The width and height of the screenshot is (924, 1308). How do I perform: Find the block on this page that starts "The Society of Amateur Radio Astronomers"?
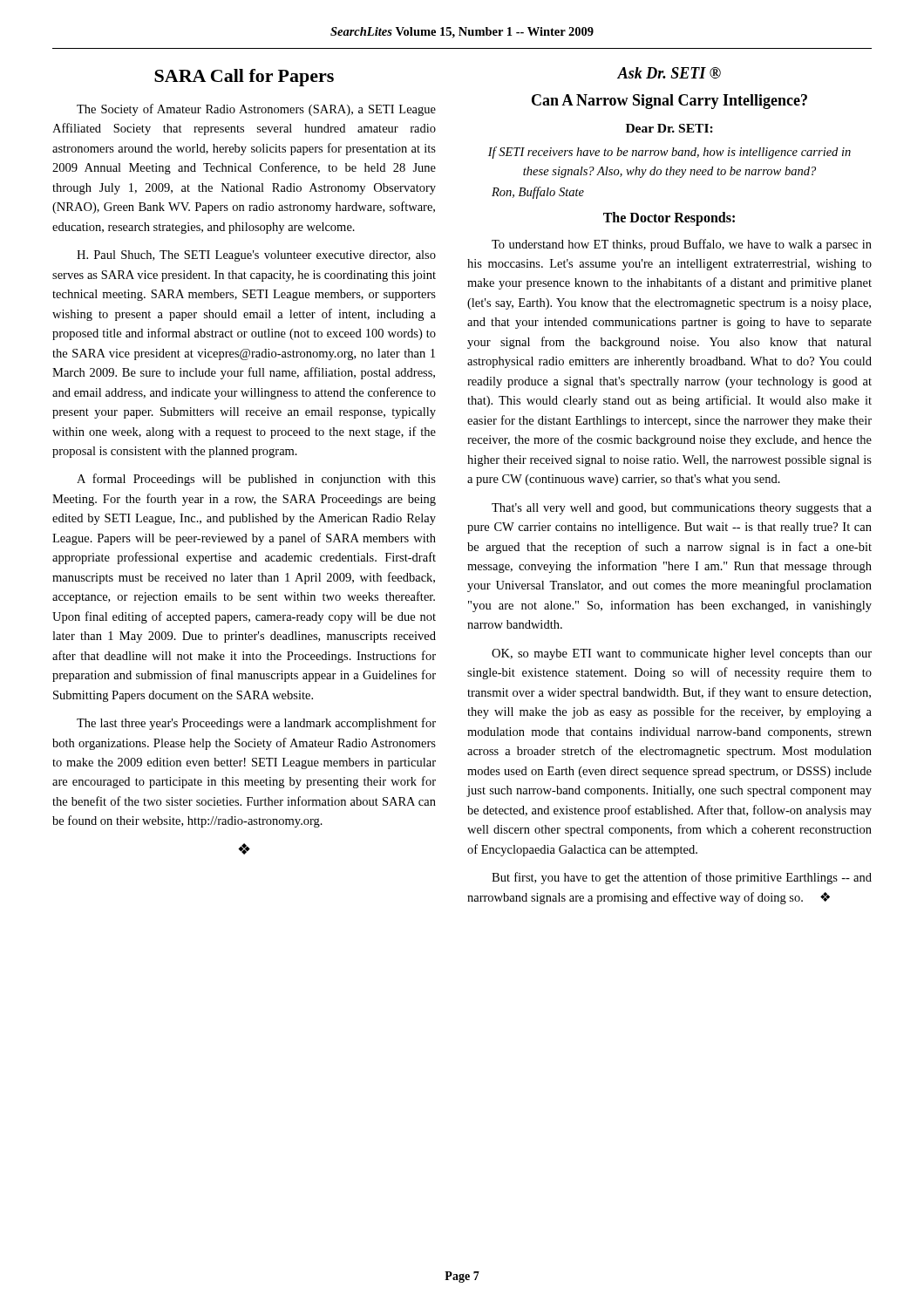click(244, 168)
